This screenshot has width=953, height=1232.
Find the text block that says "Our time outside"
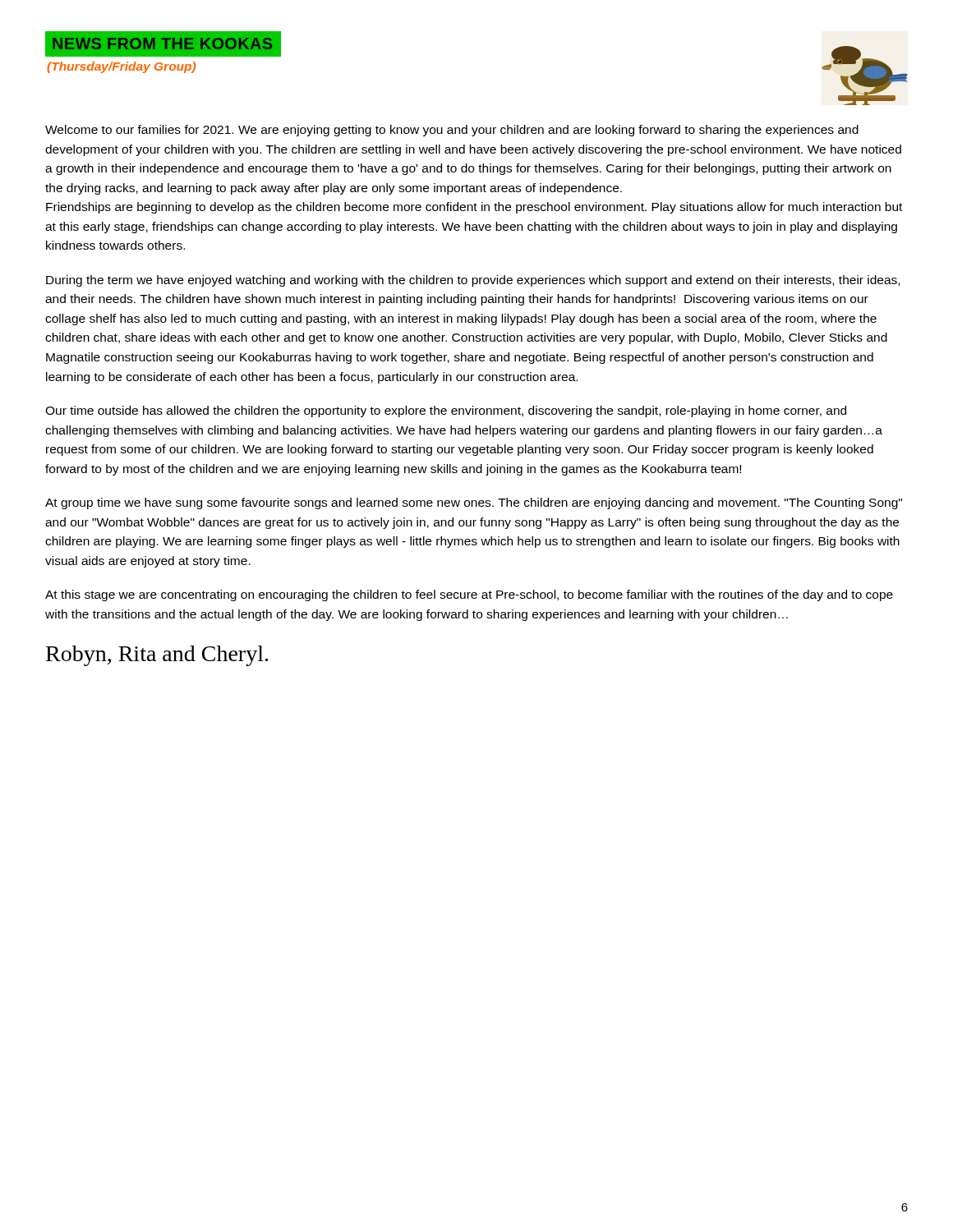464,439
